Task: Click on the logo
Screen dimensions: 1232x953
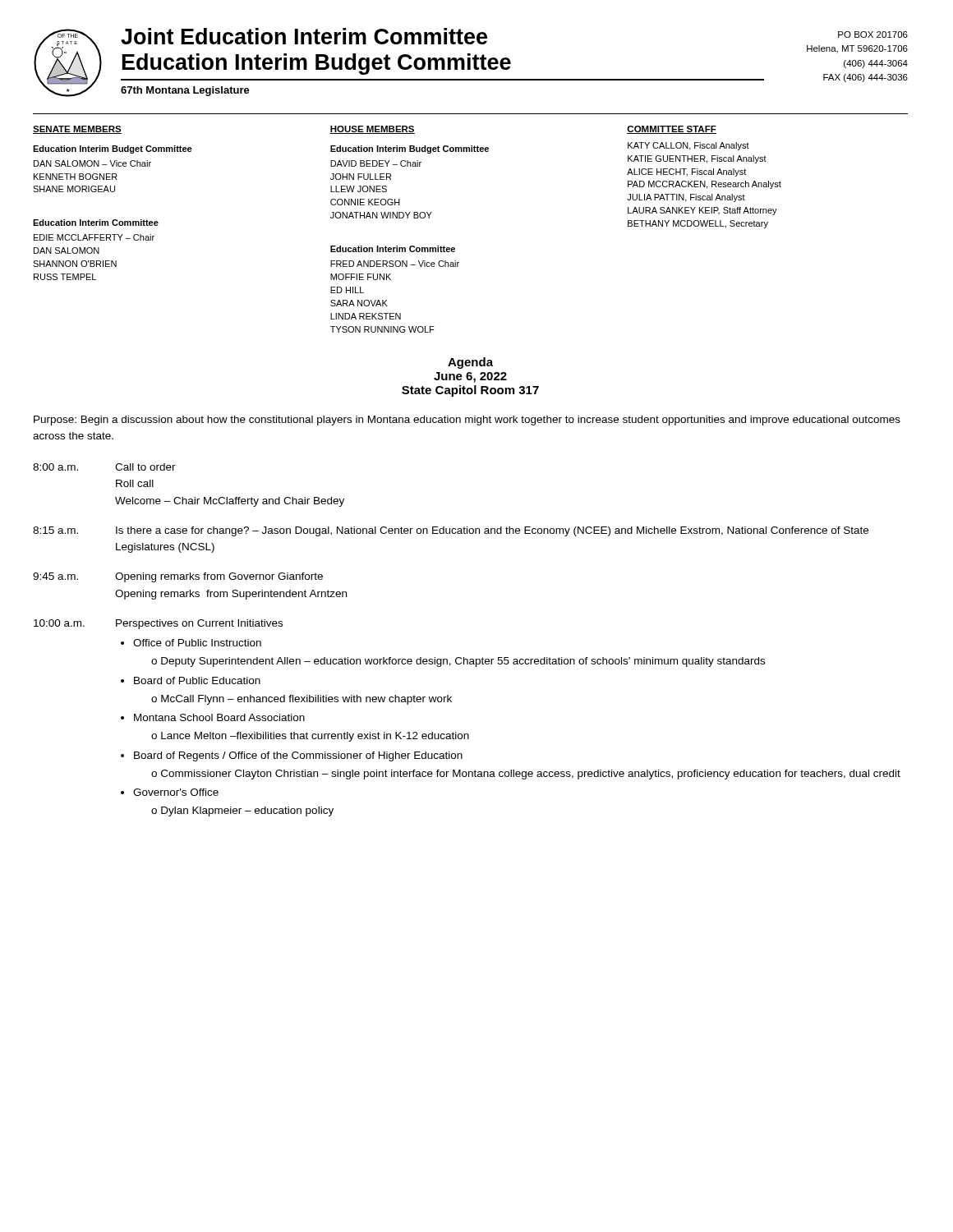Action: [72, 62]
